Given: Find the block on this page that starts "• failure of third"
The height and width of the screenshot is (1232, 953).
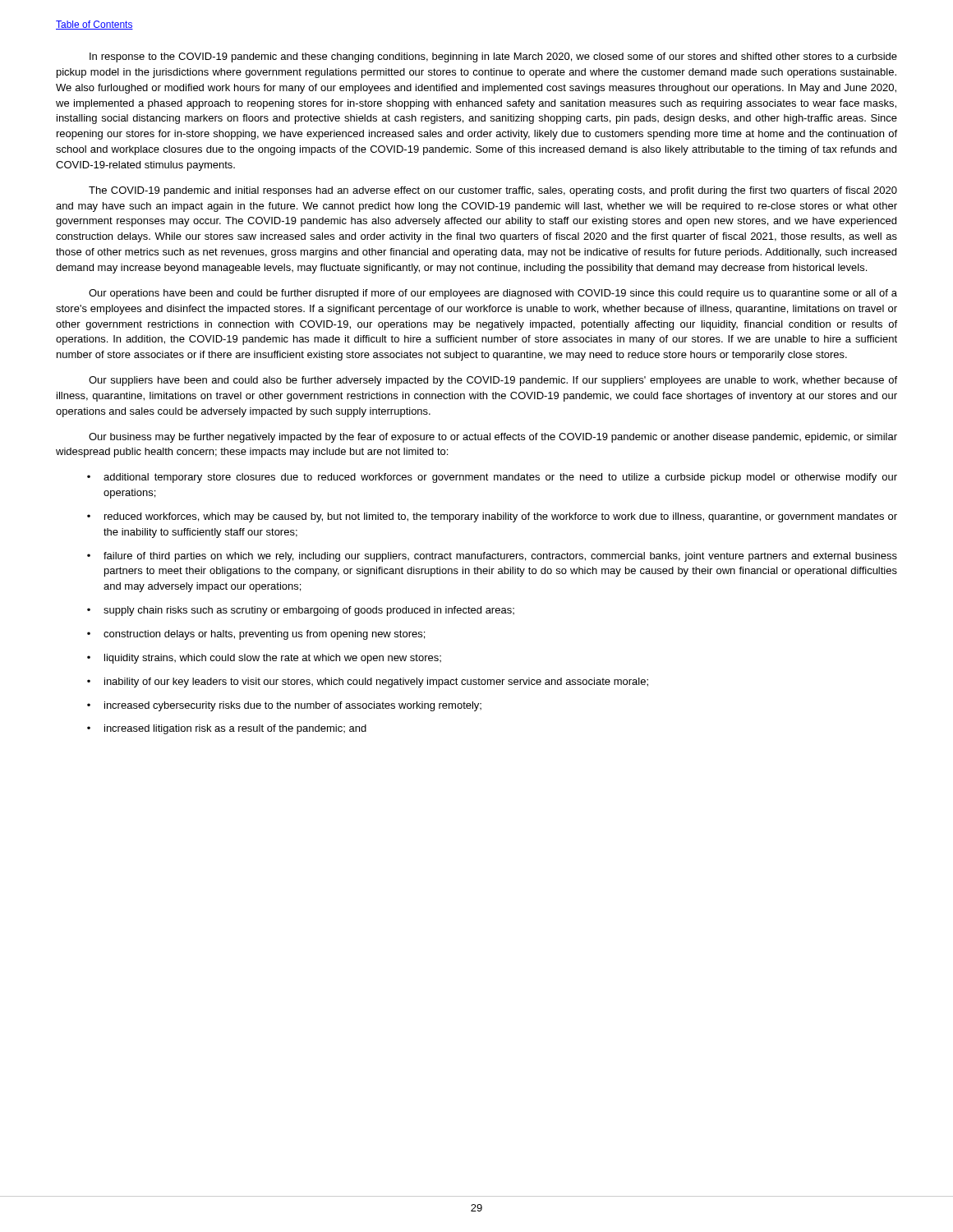Looking at the screenshot, I should 489,572.
